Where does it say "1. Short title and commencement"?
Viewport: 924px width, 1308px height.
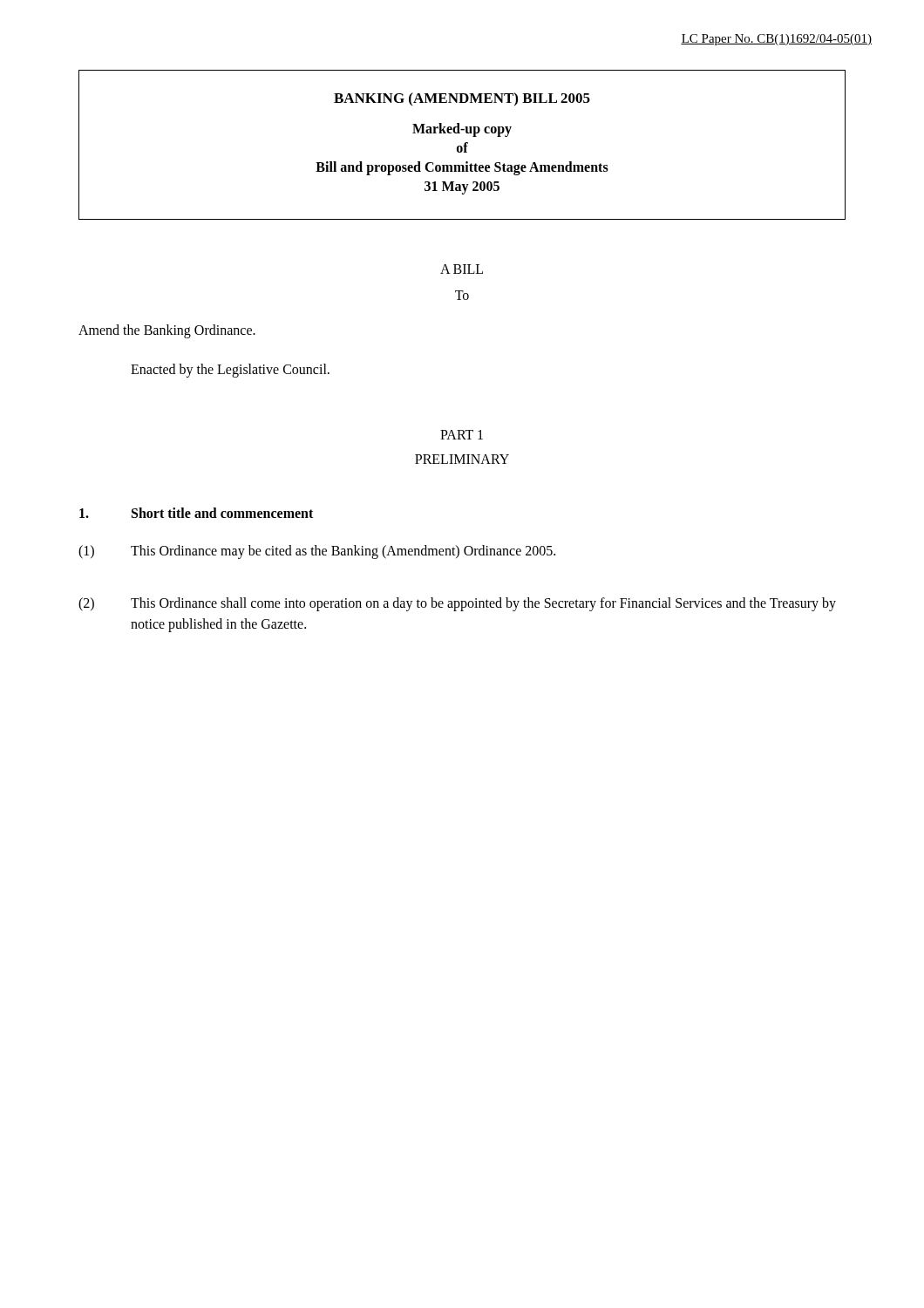196,514
